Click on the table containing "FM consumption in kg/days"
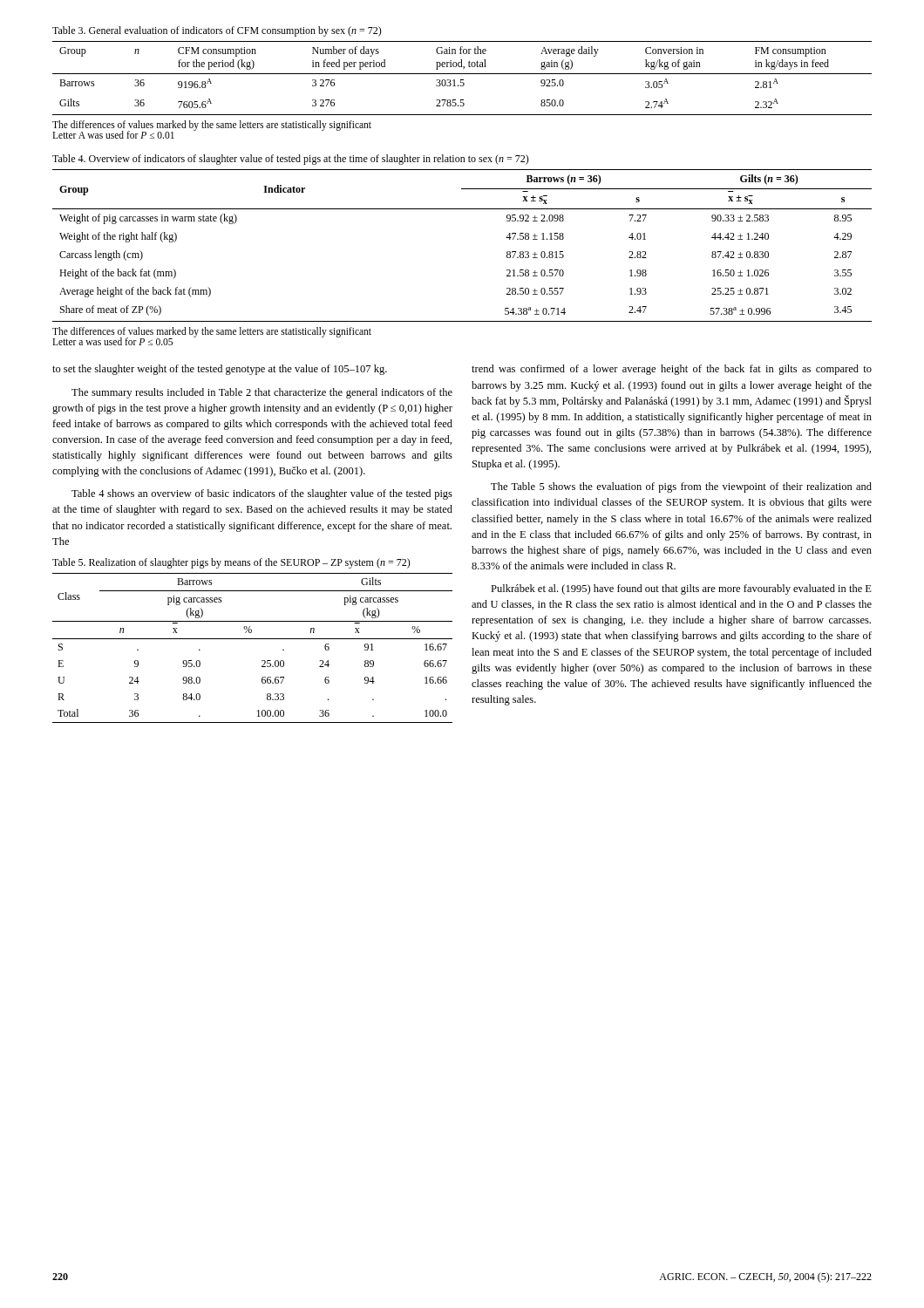924x1308 pixels. tap(462, 78)
